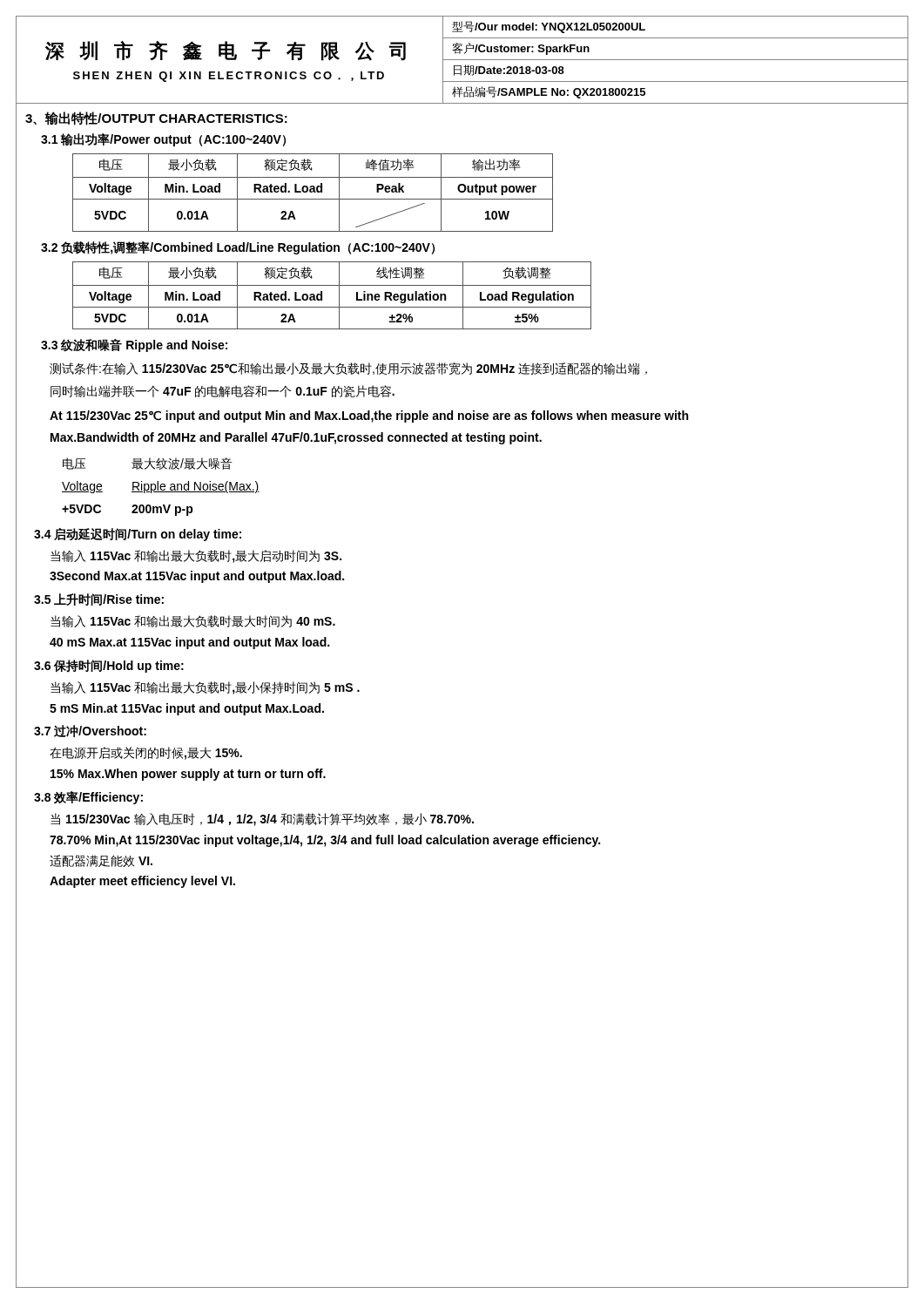Viewport: 924px width, 1307px height.
Task: Find the region starting "3.6 保持时间/Hold up time:"
Action: (x=109, y=665)
